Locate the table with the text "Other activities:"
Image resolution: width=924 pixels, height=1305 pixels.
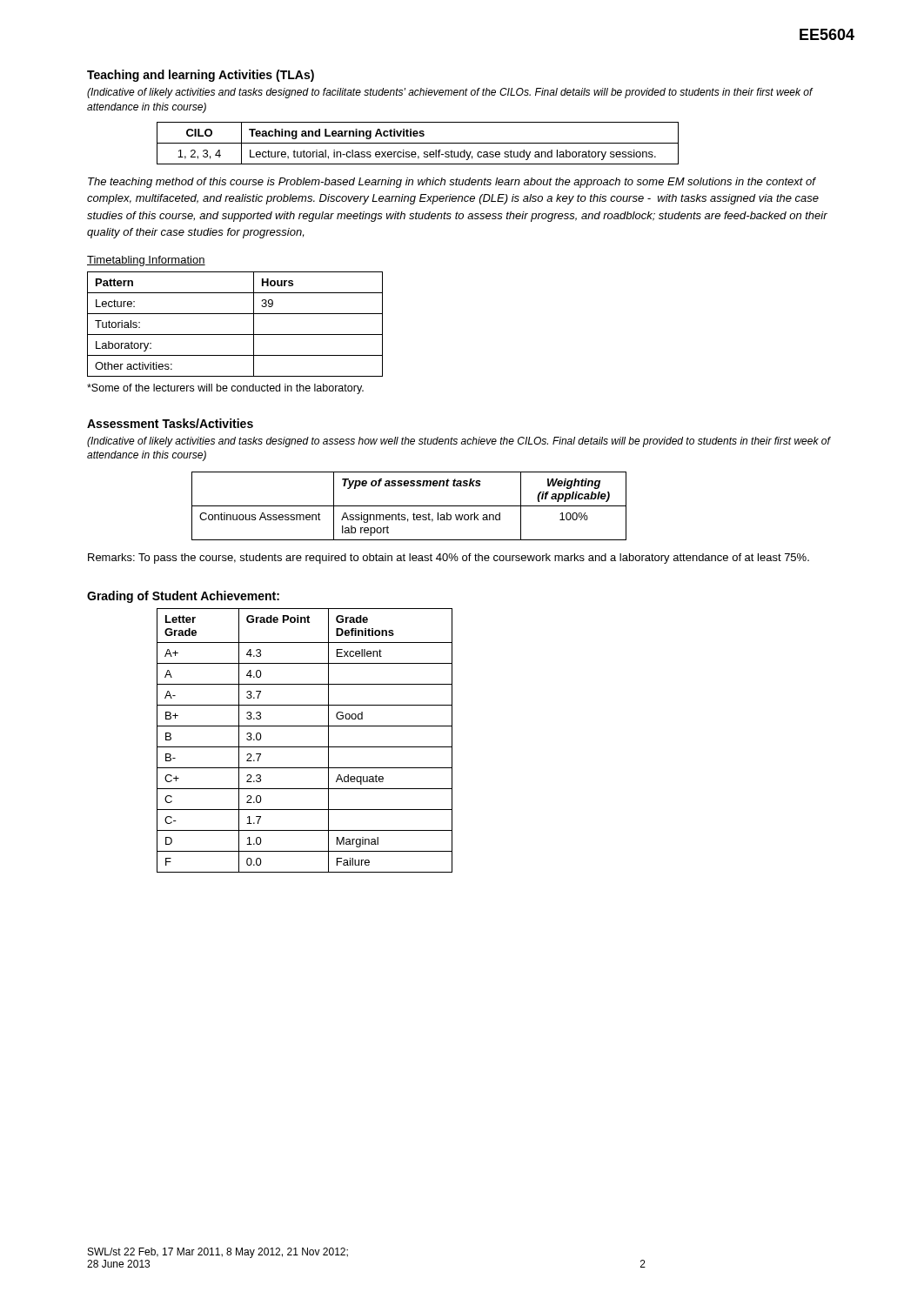click(x=471, y=324)
